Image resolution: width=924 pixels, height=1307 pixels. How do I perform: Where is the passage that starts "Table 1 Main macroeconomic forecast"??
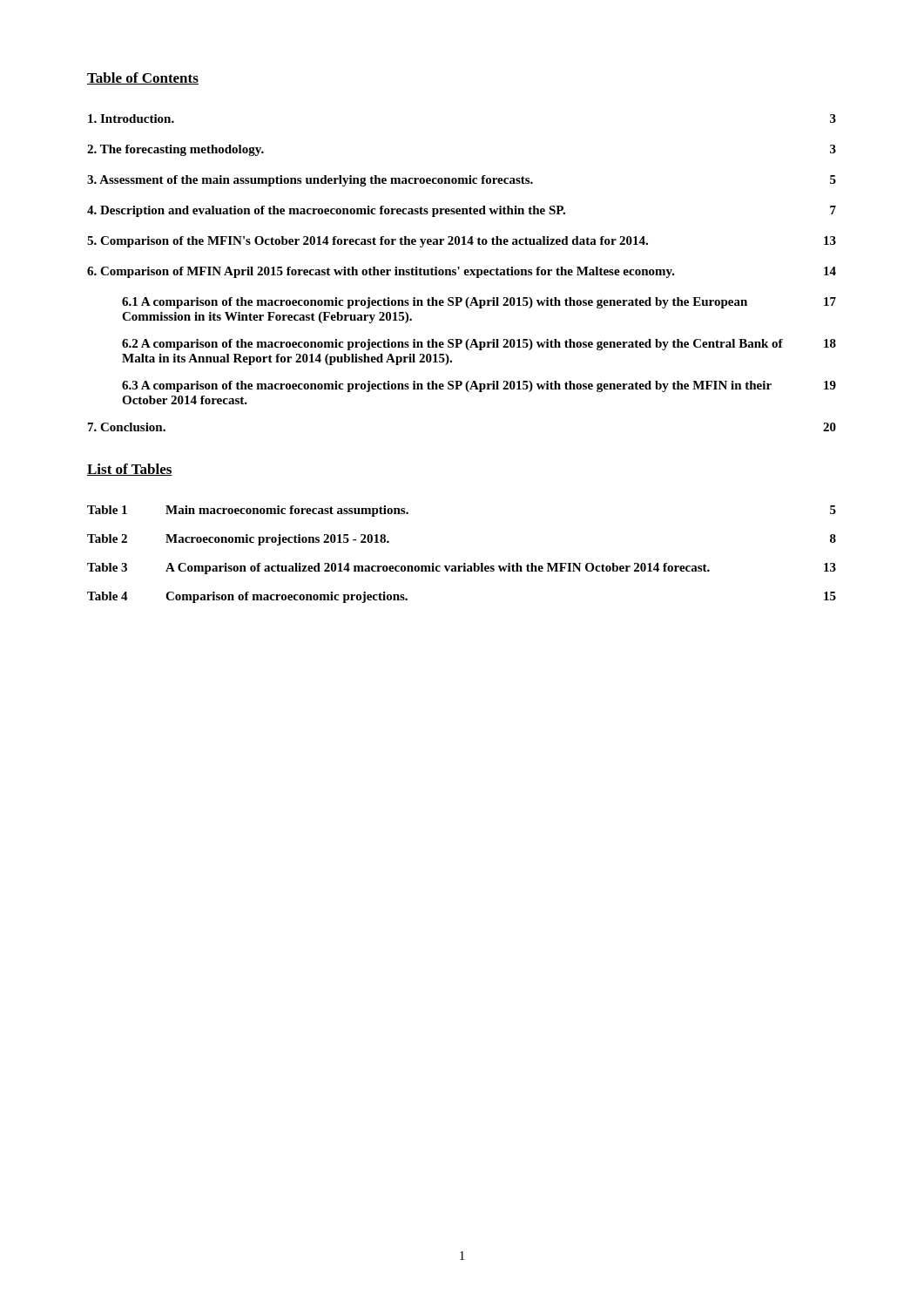(113, 511)
